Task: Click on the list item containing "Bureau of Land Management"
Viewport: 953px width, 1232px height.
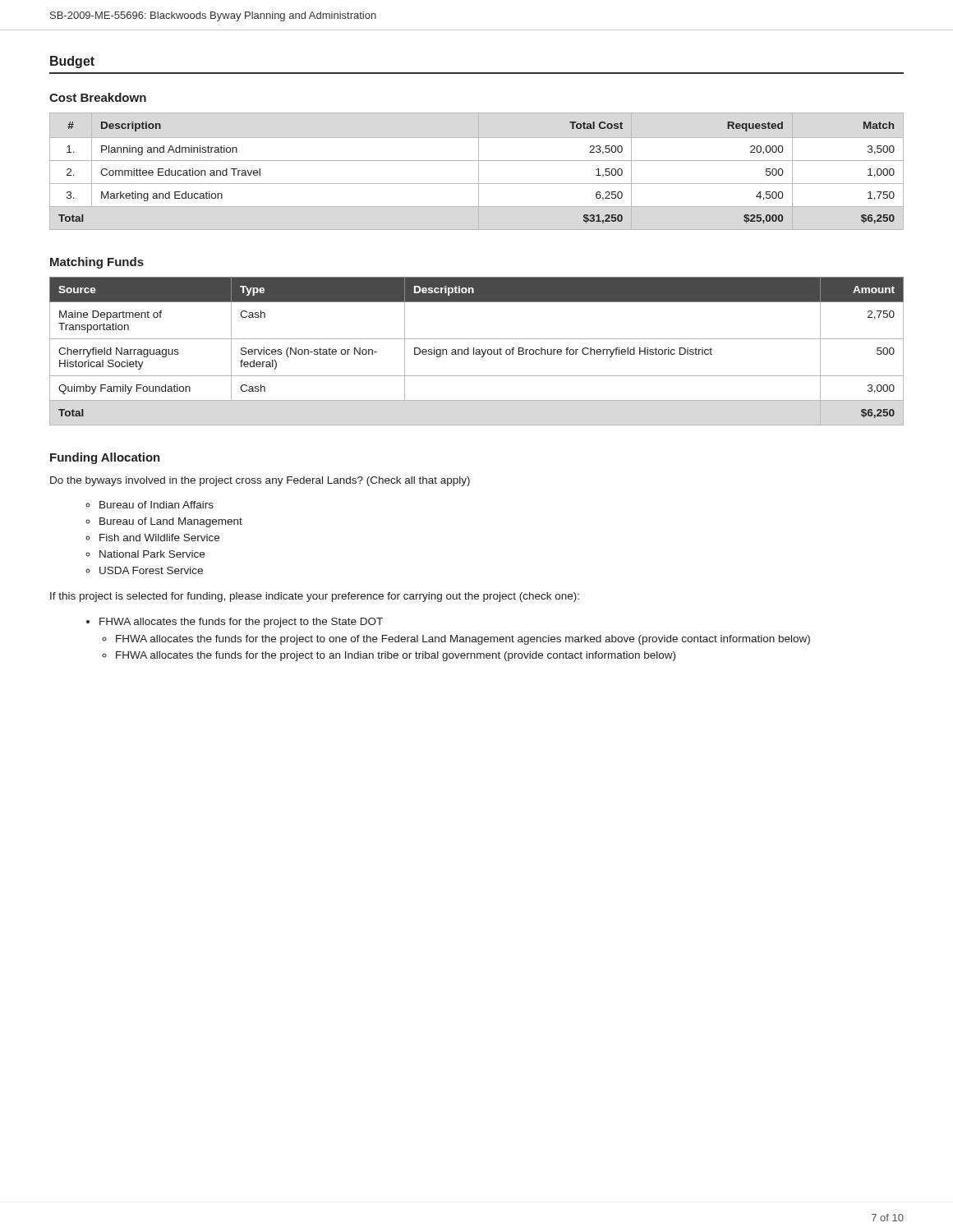Action: pyautogui.click(x=170, y=521)
